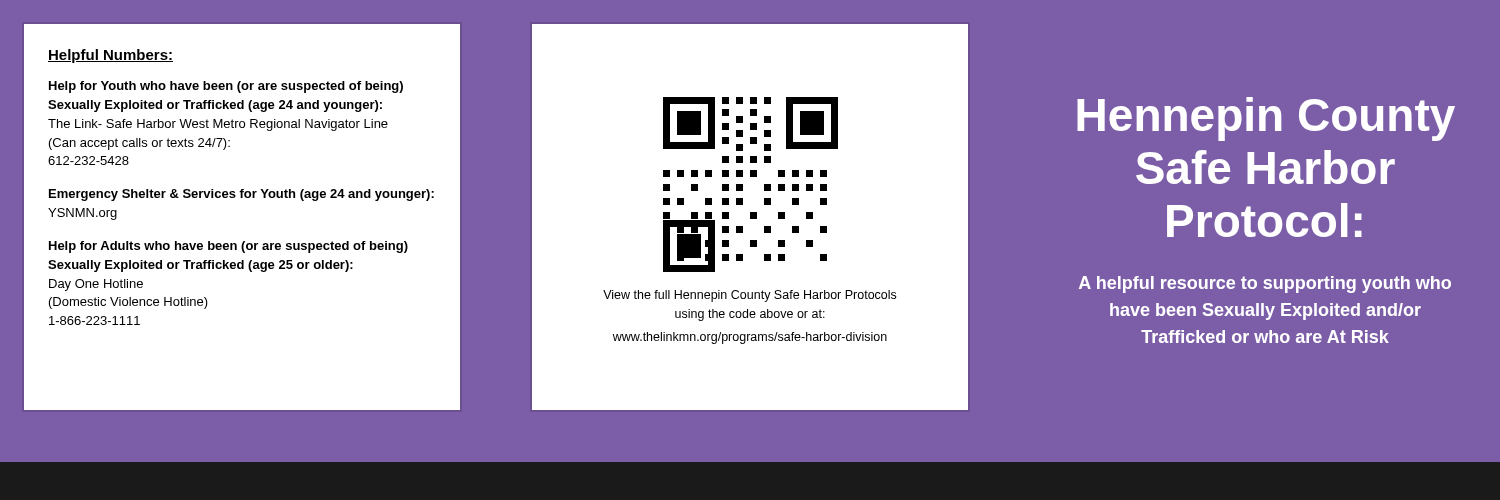
Task: Find the text block that says "A helpful resource to supporting youth"
Action: [1265, 310]
